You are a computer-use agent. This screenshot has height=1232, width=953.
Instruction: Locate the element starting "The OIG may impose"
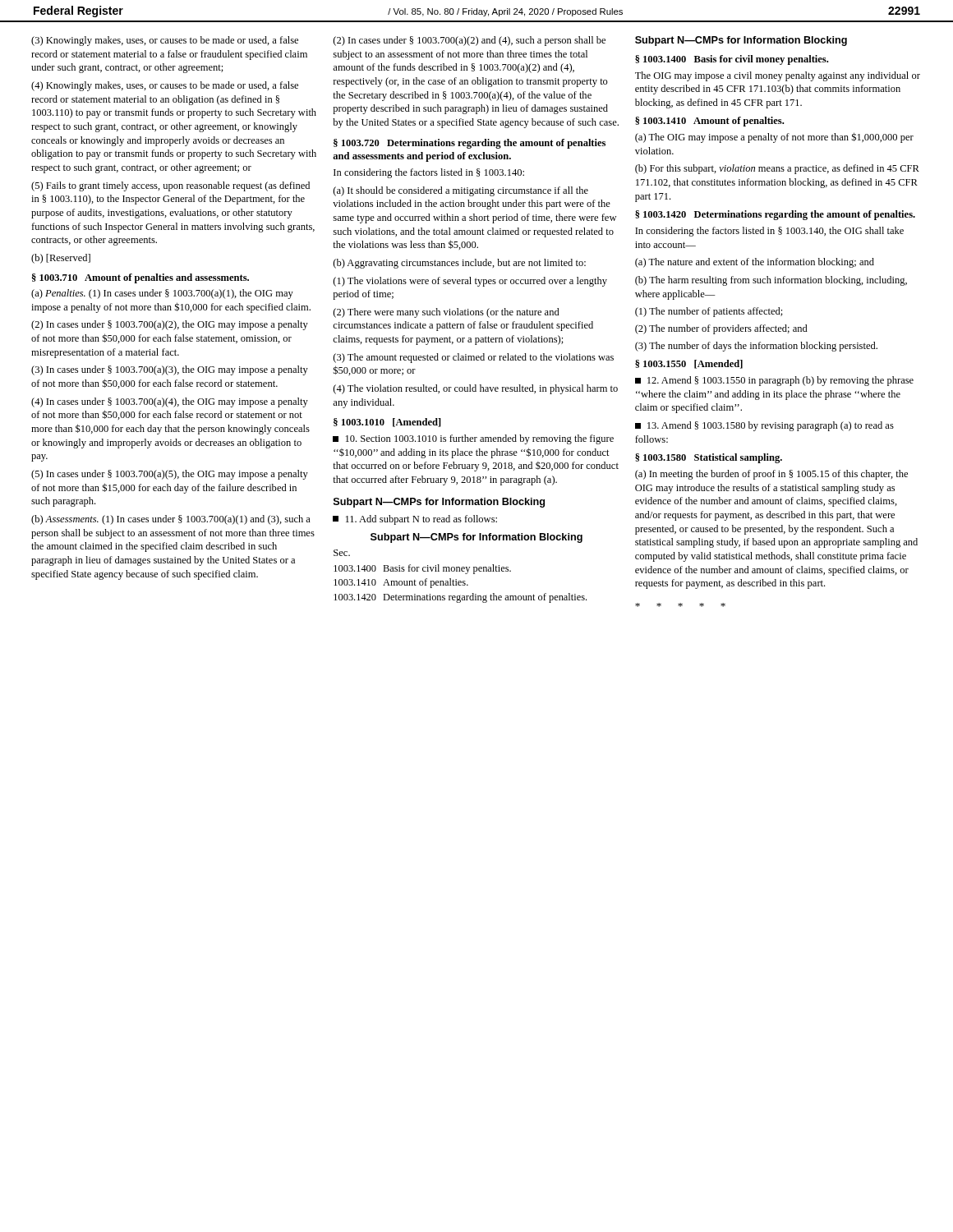point(777,89)
